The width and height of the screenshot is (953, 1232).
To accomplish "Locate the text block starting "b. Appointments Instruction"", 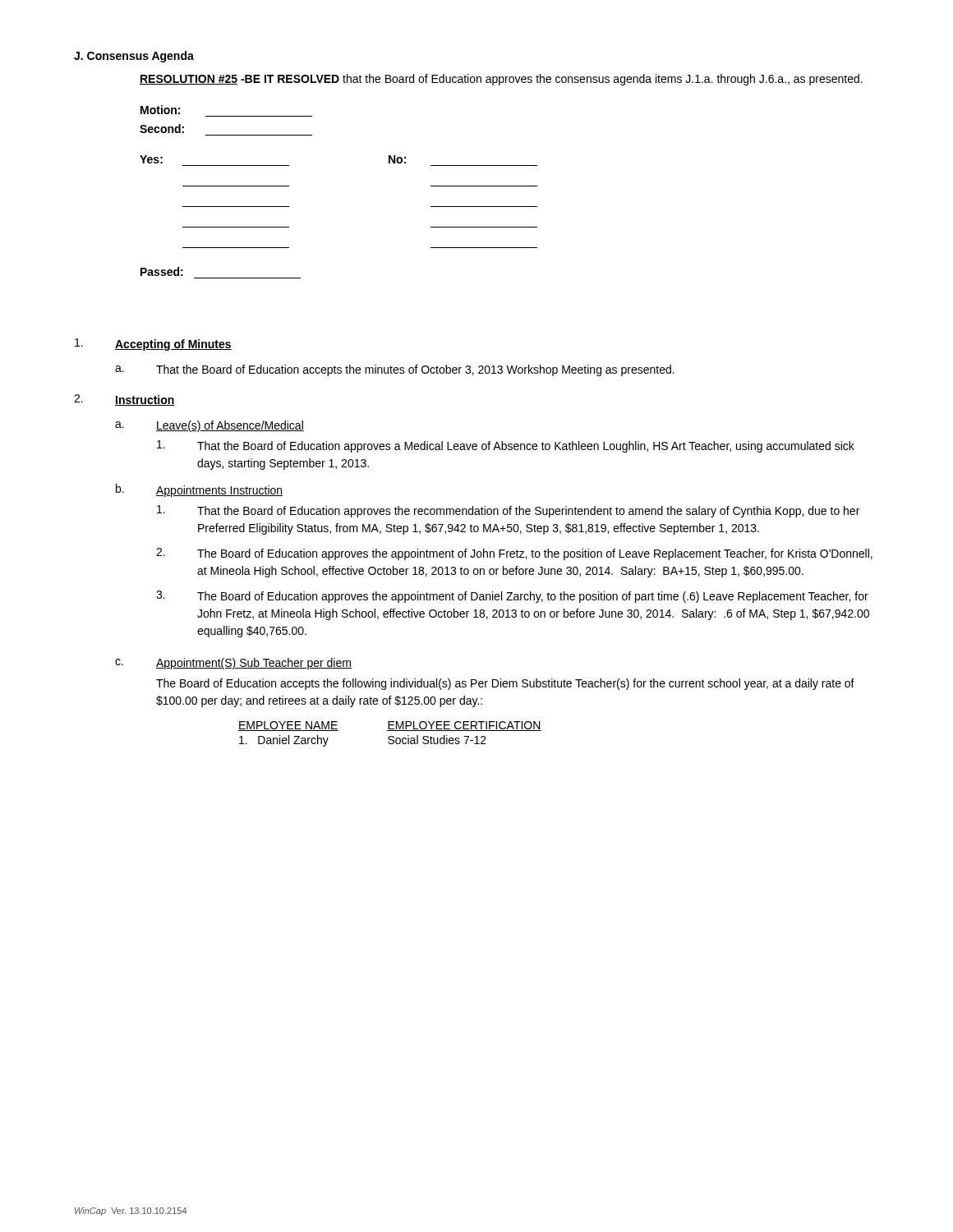I will (199, 491).
